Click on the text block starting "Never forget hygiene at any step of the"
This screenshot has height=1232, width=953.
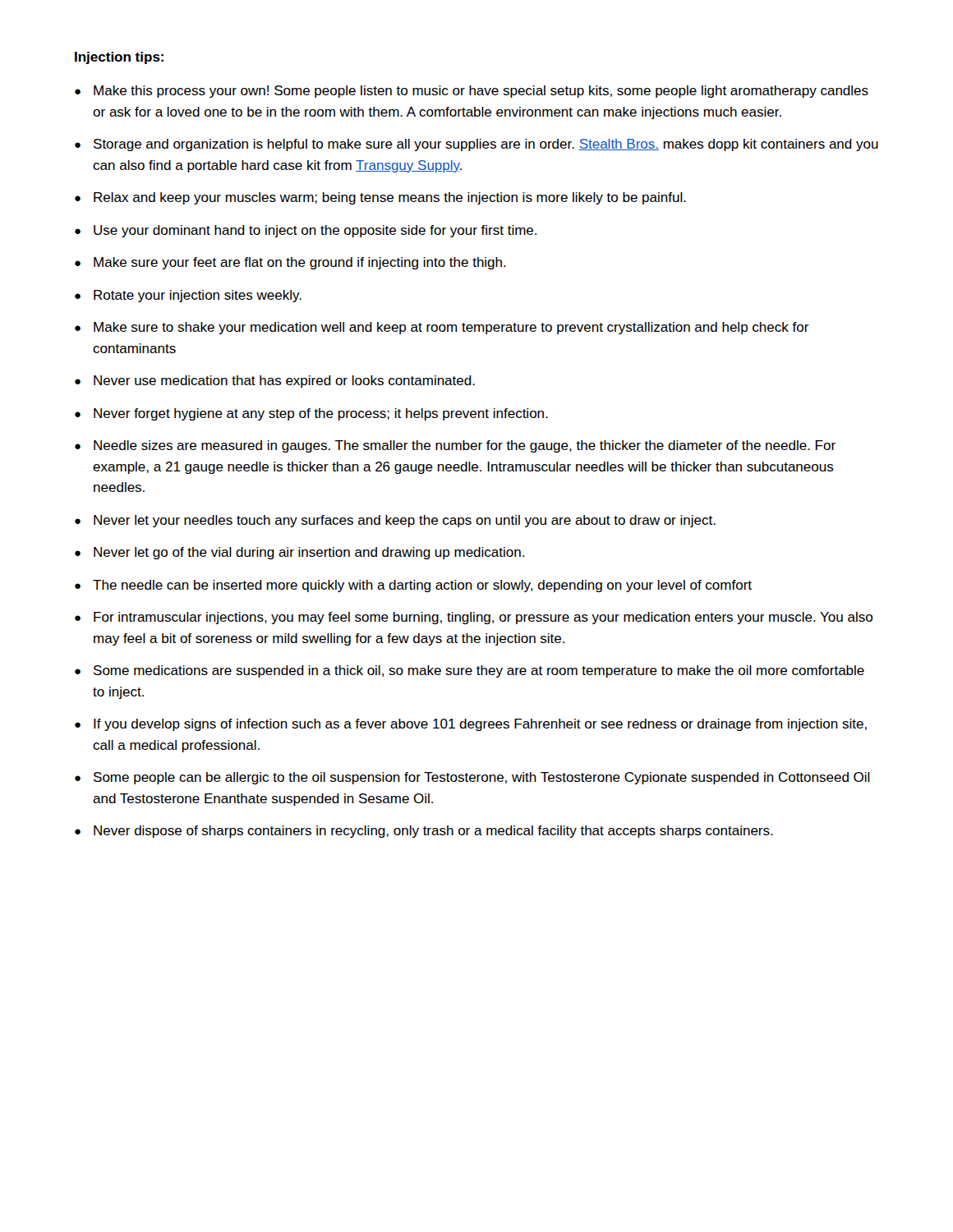[486, 413]
